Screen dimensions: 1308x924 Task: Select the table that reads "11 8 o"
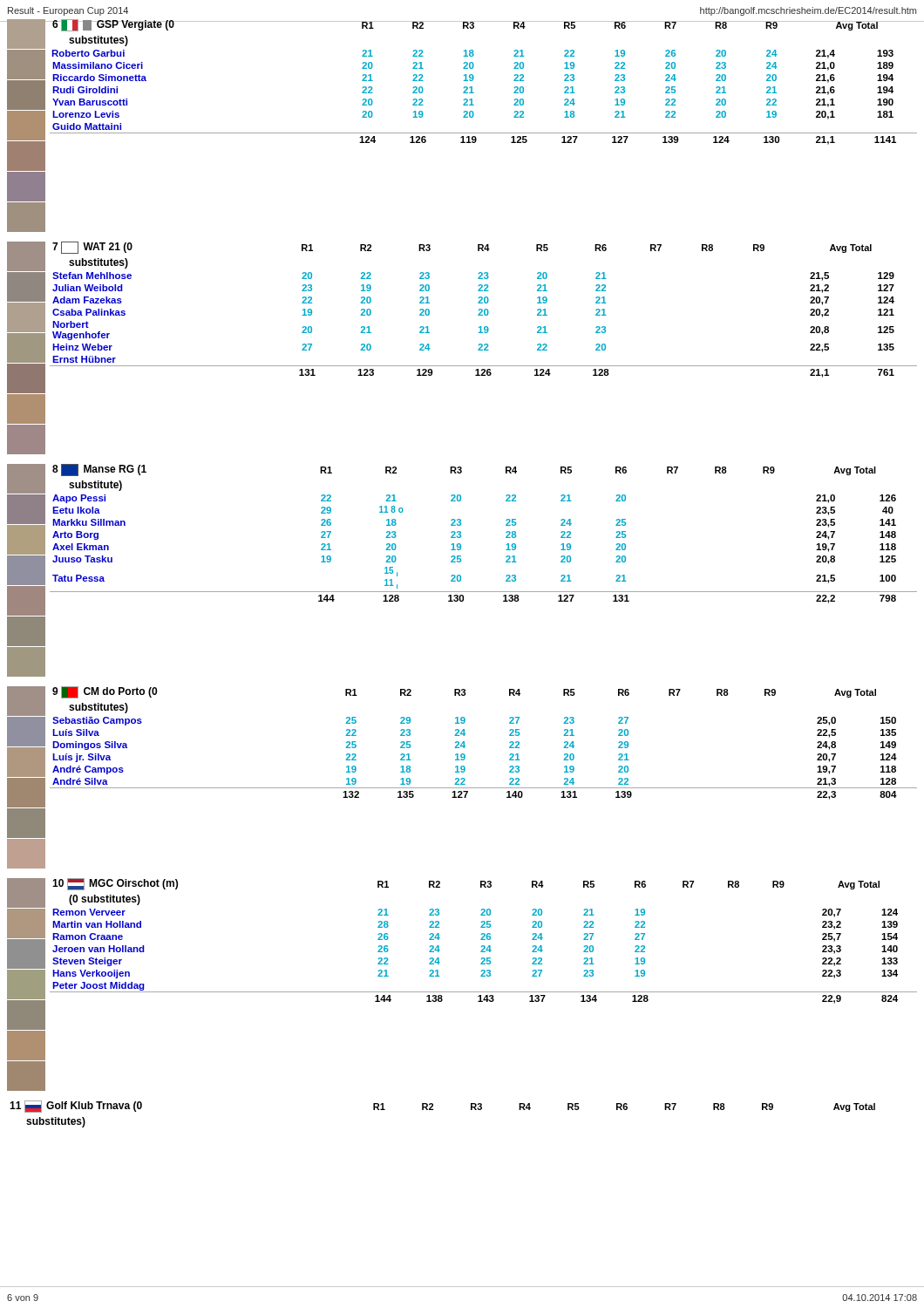pyautogui.click(x=462, y=570)
